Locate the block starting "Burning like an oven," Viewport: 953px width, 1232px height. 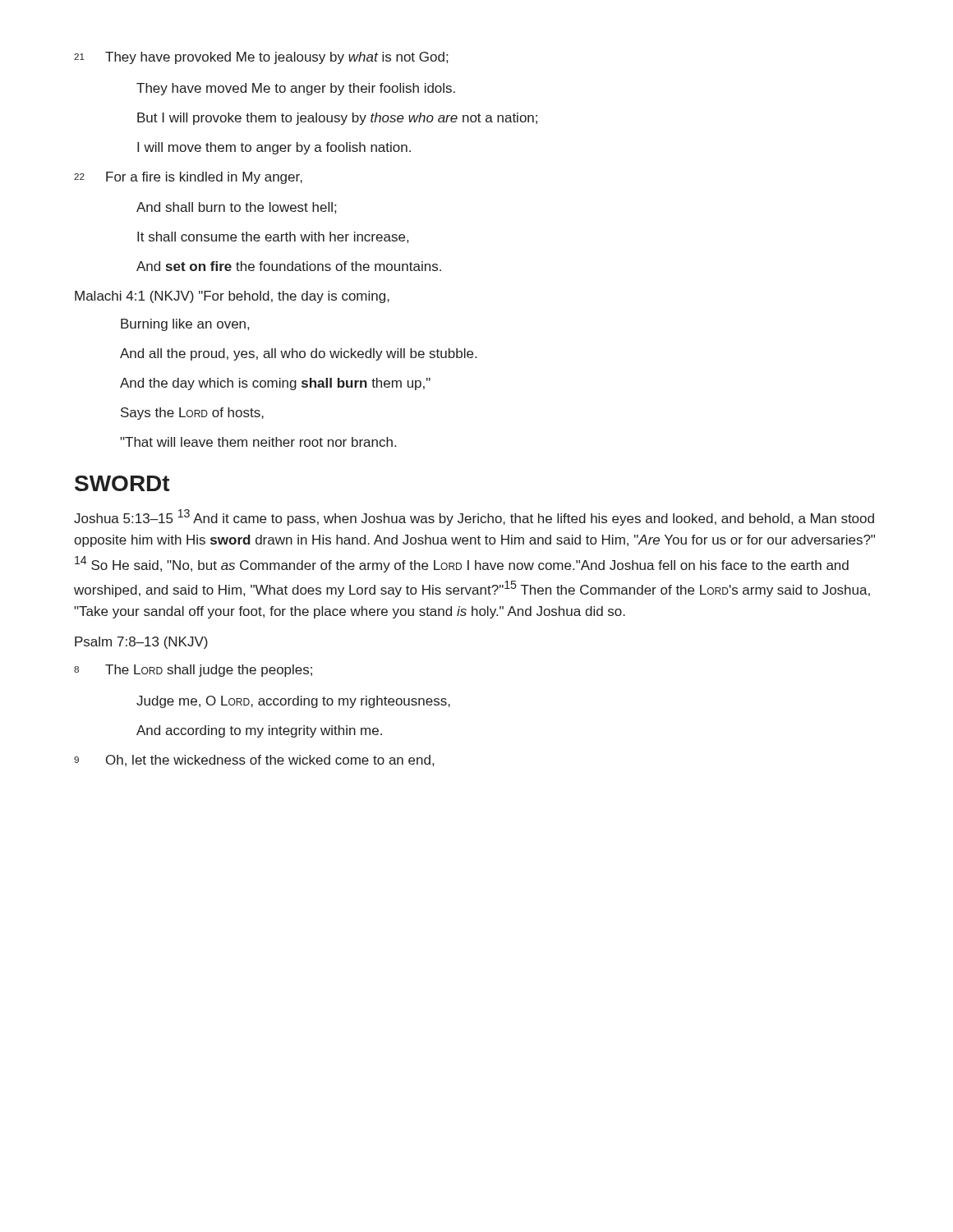(x=185, y=324)
